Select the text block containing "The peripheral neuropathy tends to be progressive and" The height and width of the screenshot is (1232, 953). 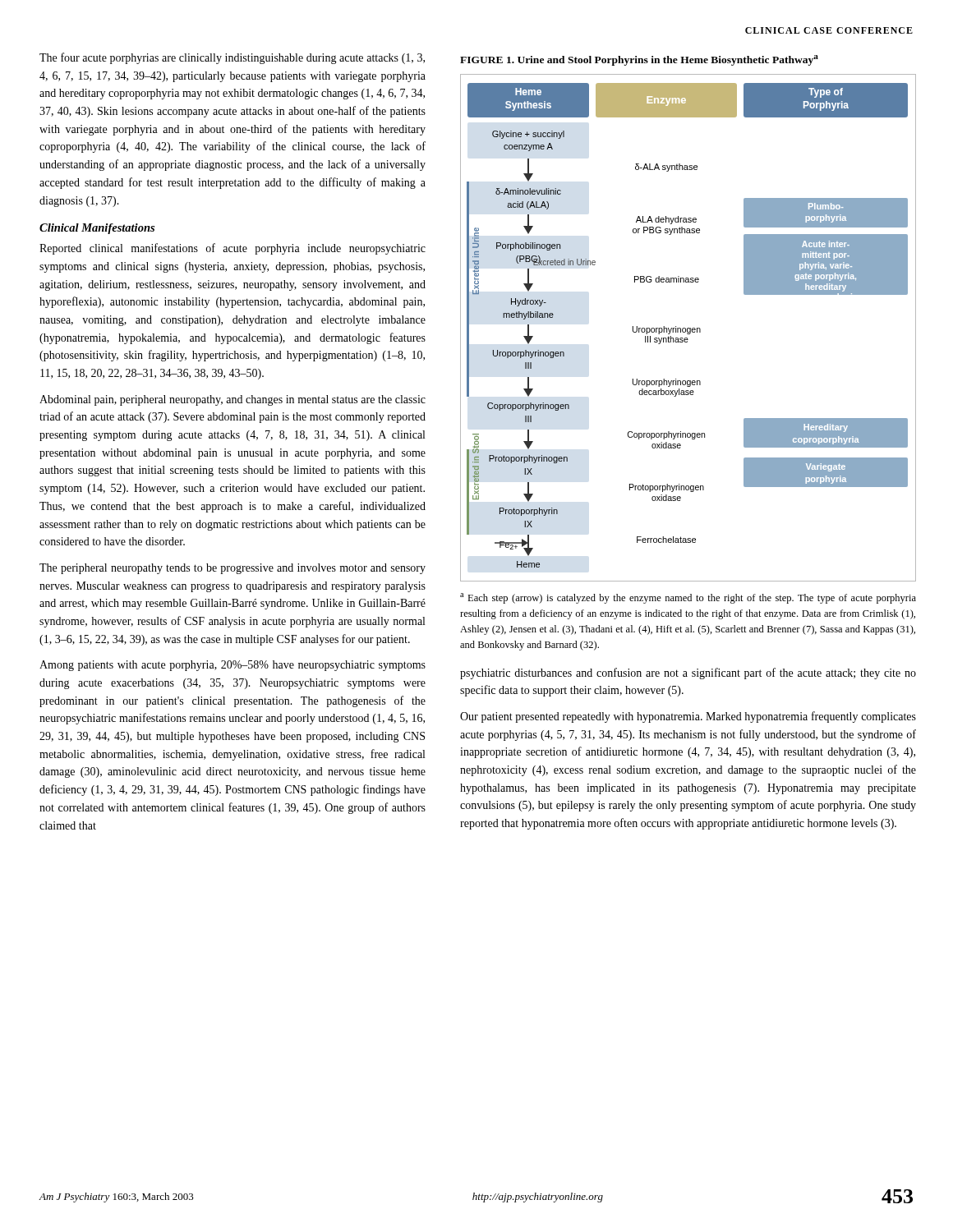[233, 603]
